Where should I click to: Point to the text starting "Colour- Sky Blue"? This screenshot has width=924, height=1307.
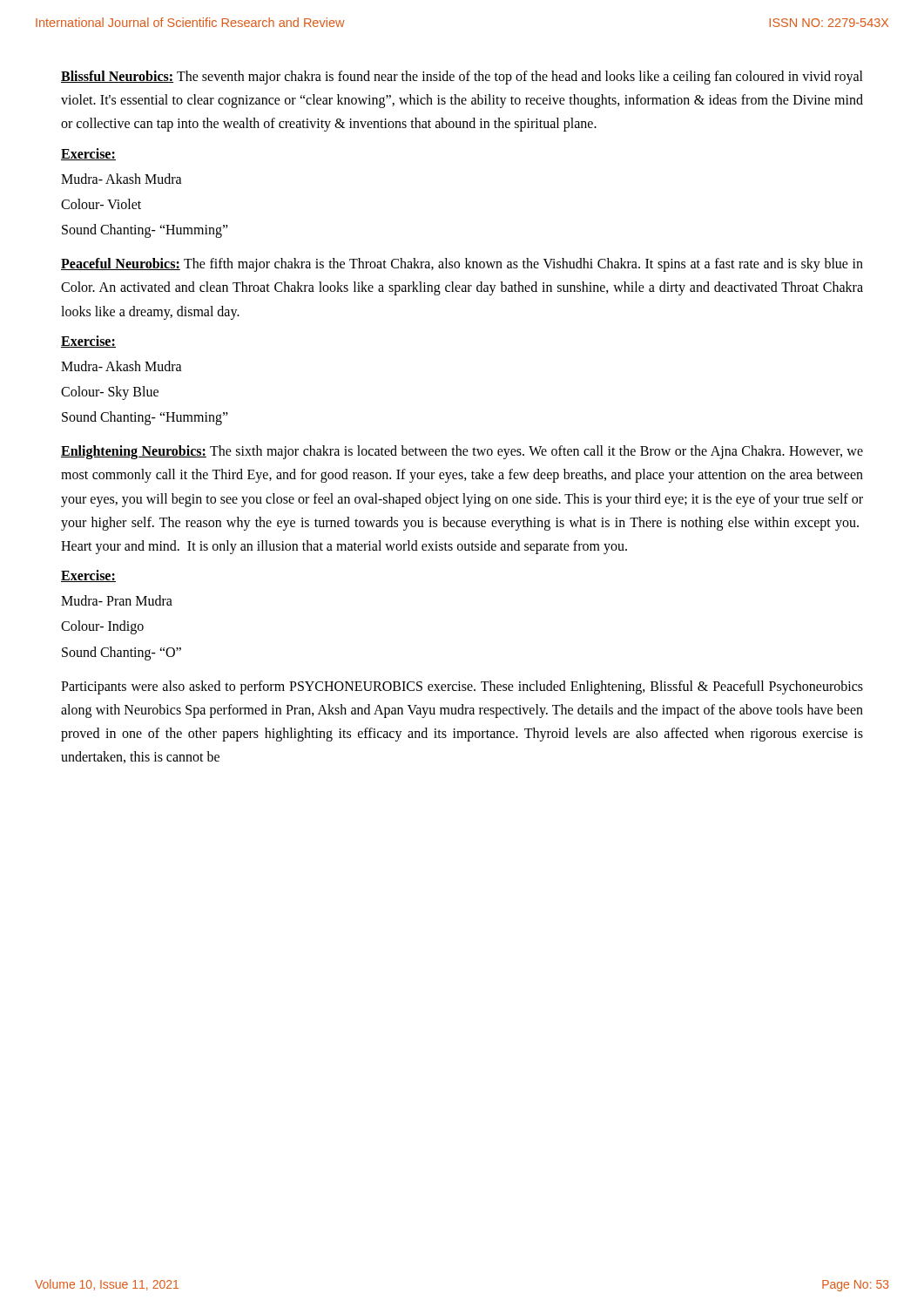(110, 392)
